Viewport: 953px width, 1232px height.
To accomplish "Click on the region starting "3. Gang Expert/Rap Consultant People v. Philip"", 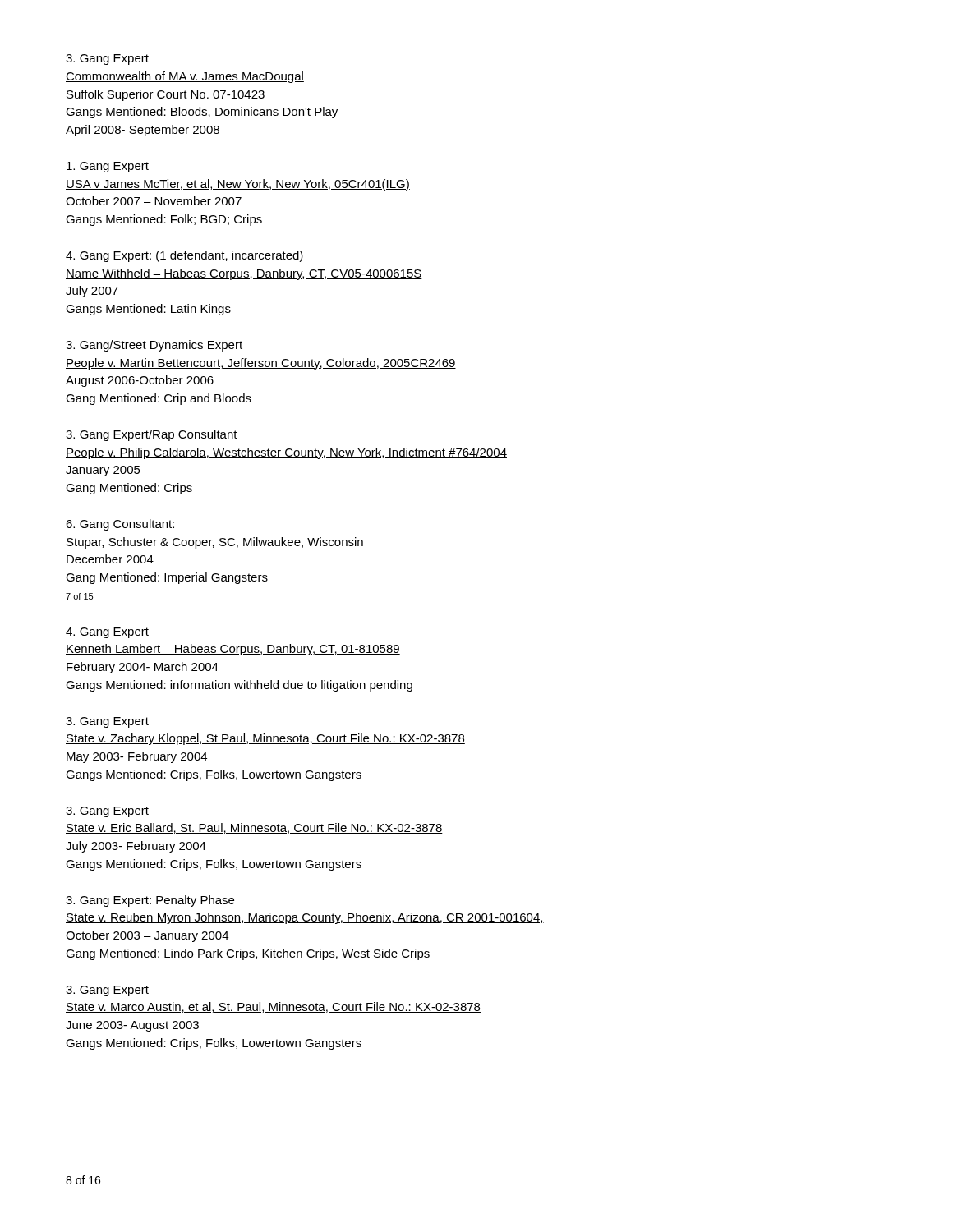I will 286,461.
